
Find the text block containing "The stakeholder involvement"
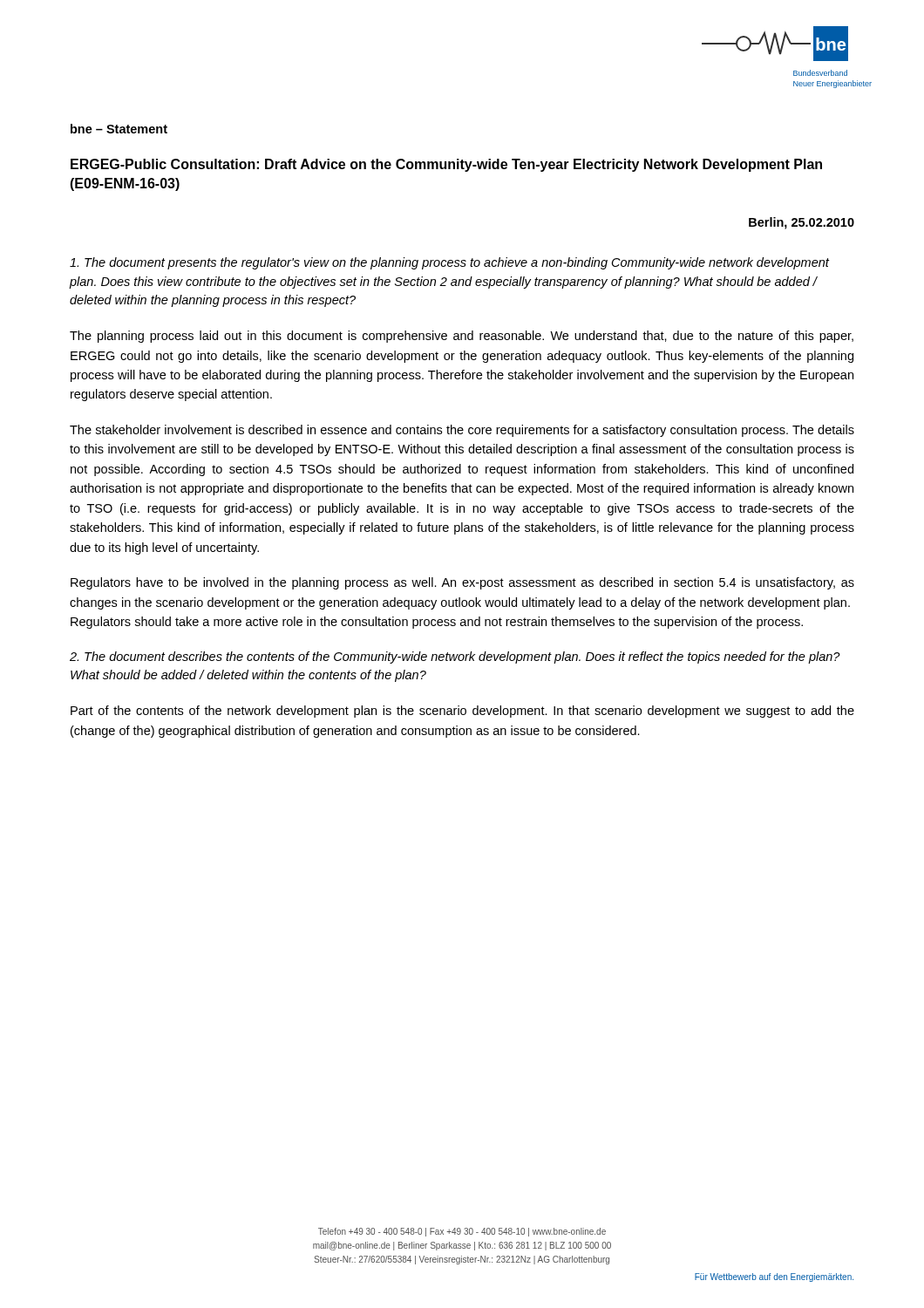[462, 489]
